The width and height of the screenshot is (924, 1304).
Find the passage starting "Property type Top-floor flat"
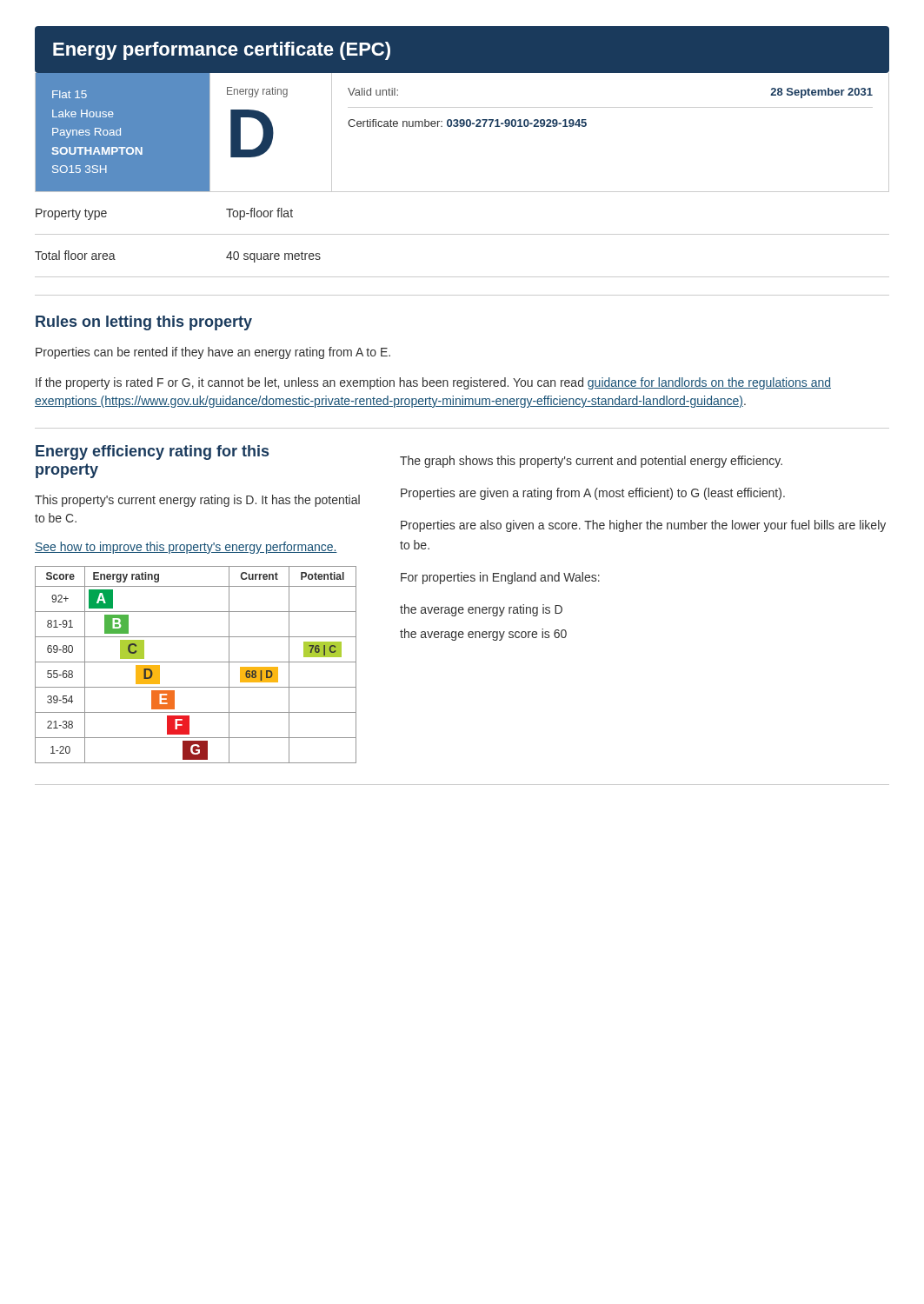[73, 213]
